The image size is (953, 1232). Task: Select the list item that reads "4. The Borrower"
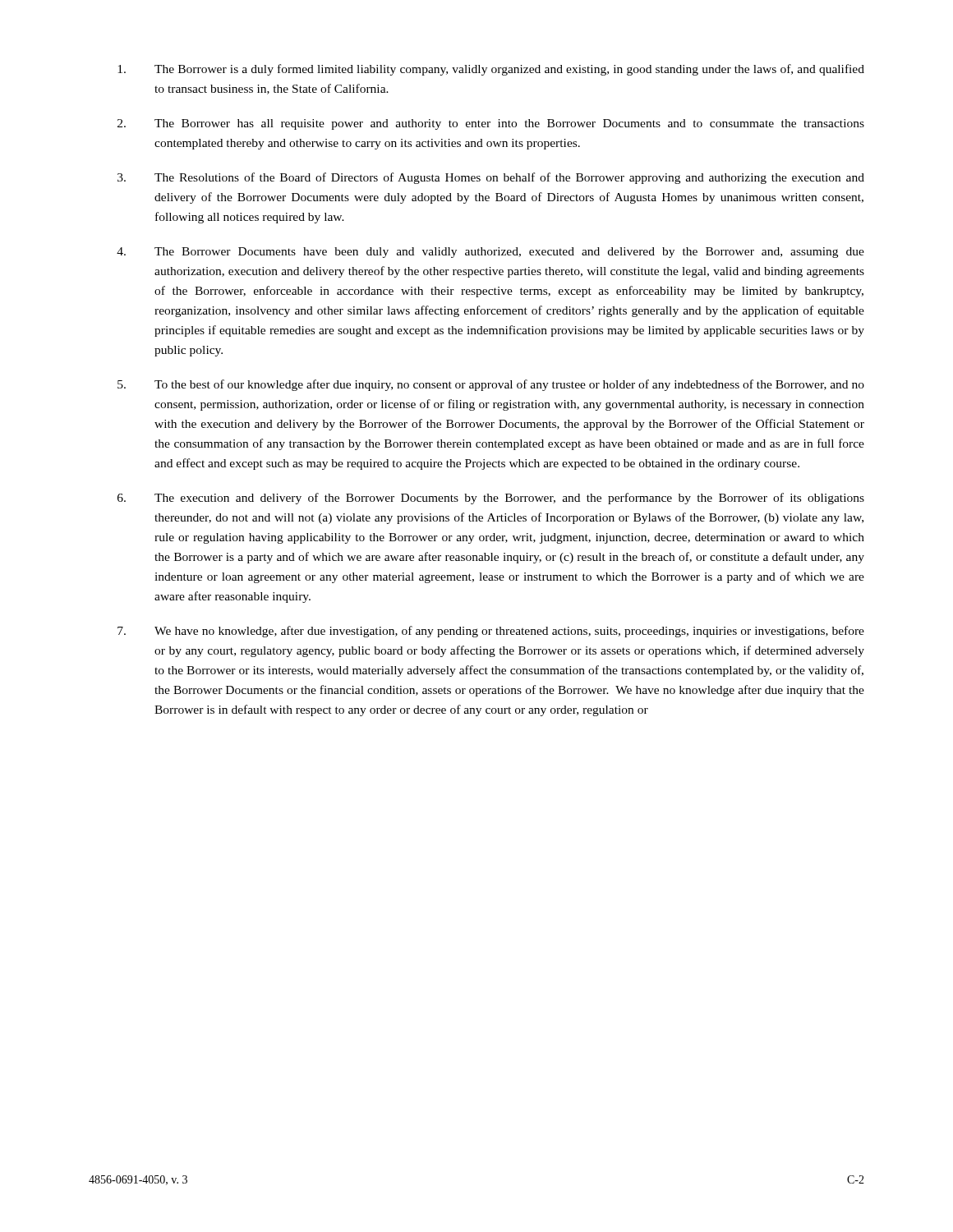476,301
